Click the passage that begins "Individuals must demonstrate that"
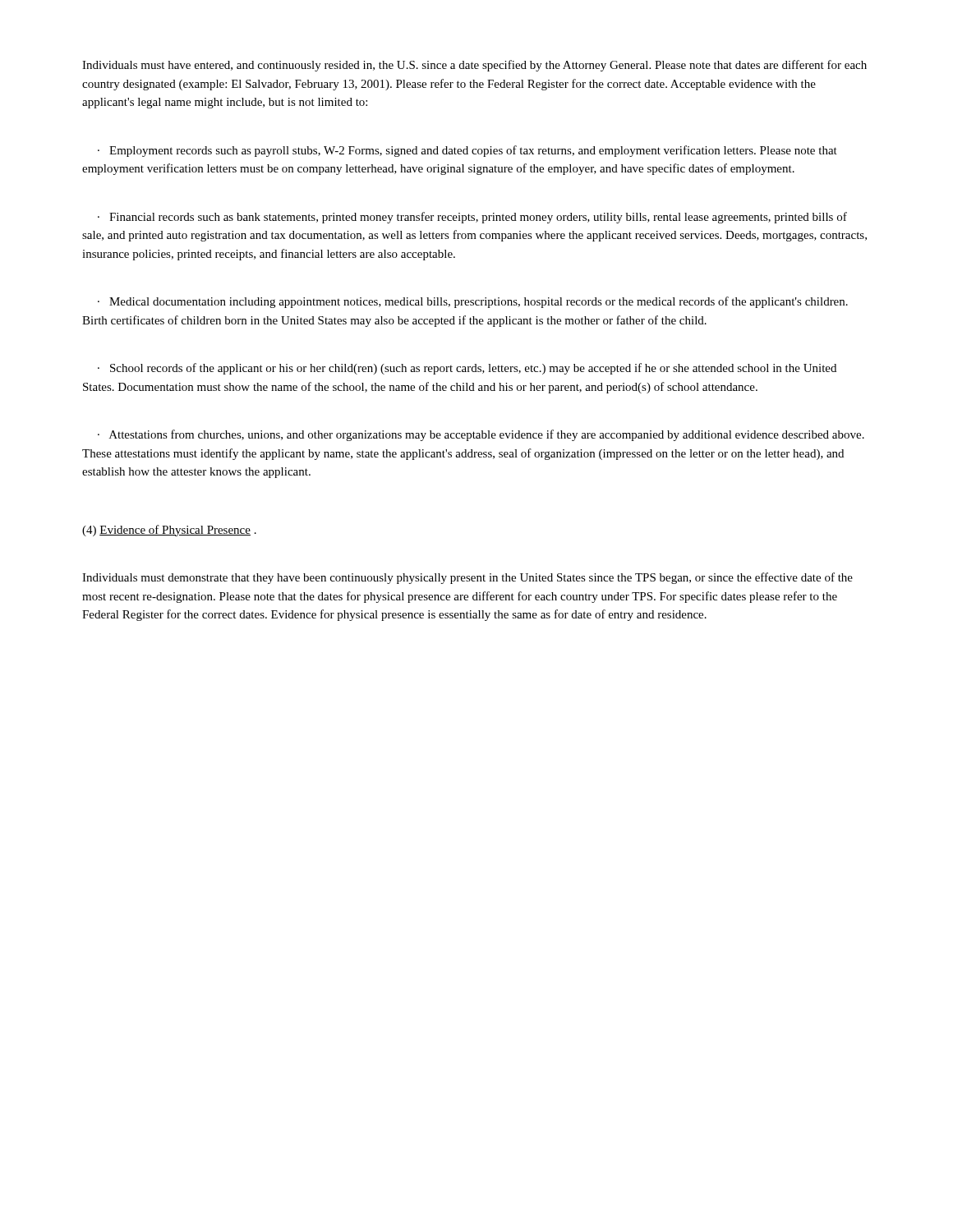 coord(467,596)
